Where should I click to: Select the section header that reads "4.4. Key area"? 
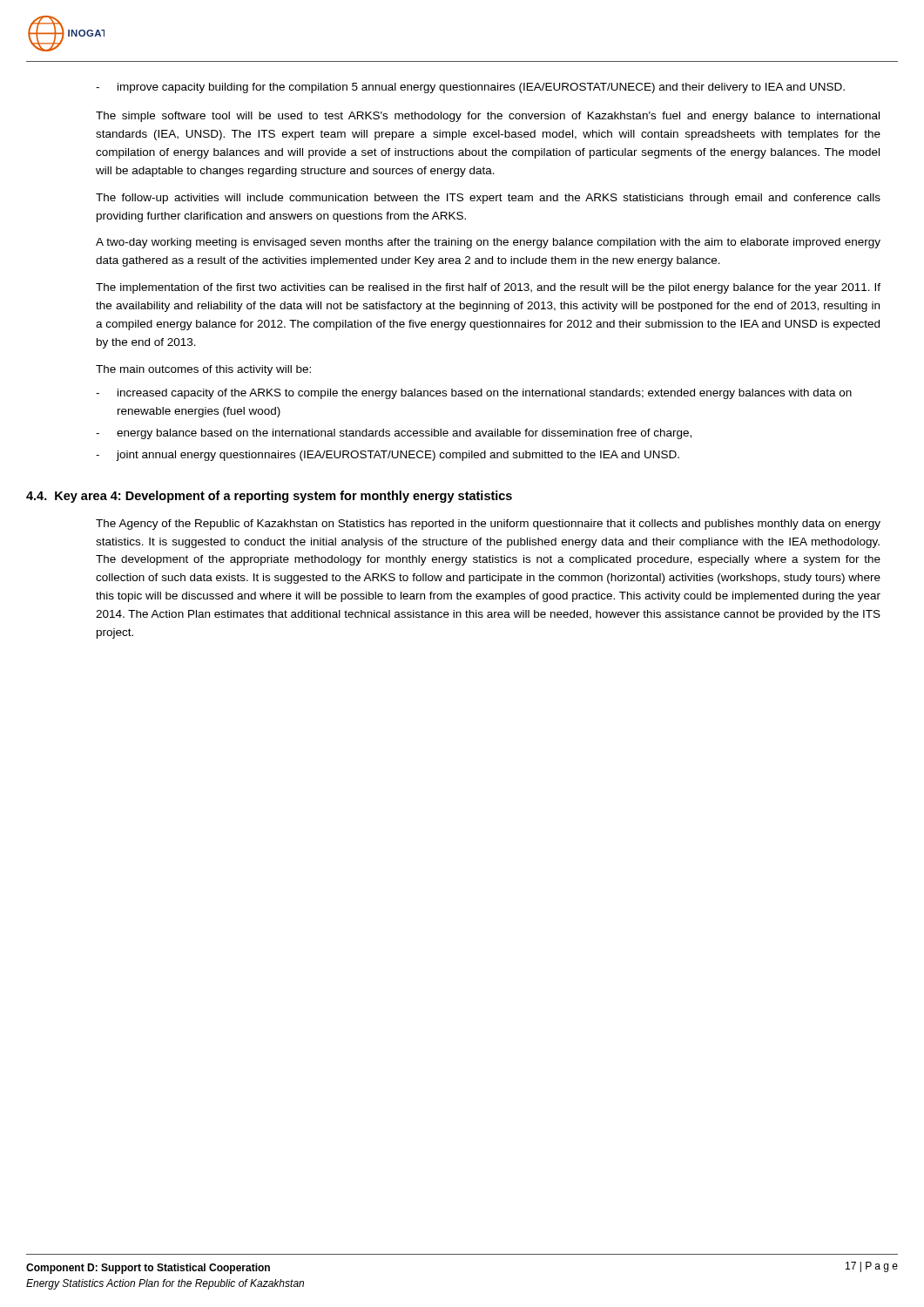coord(462,495)
